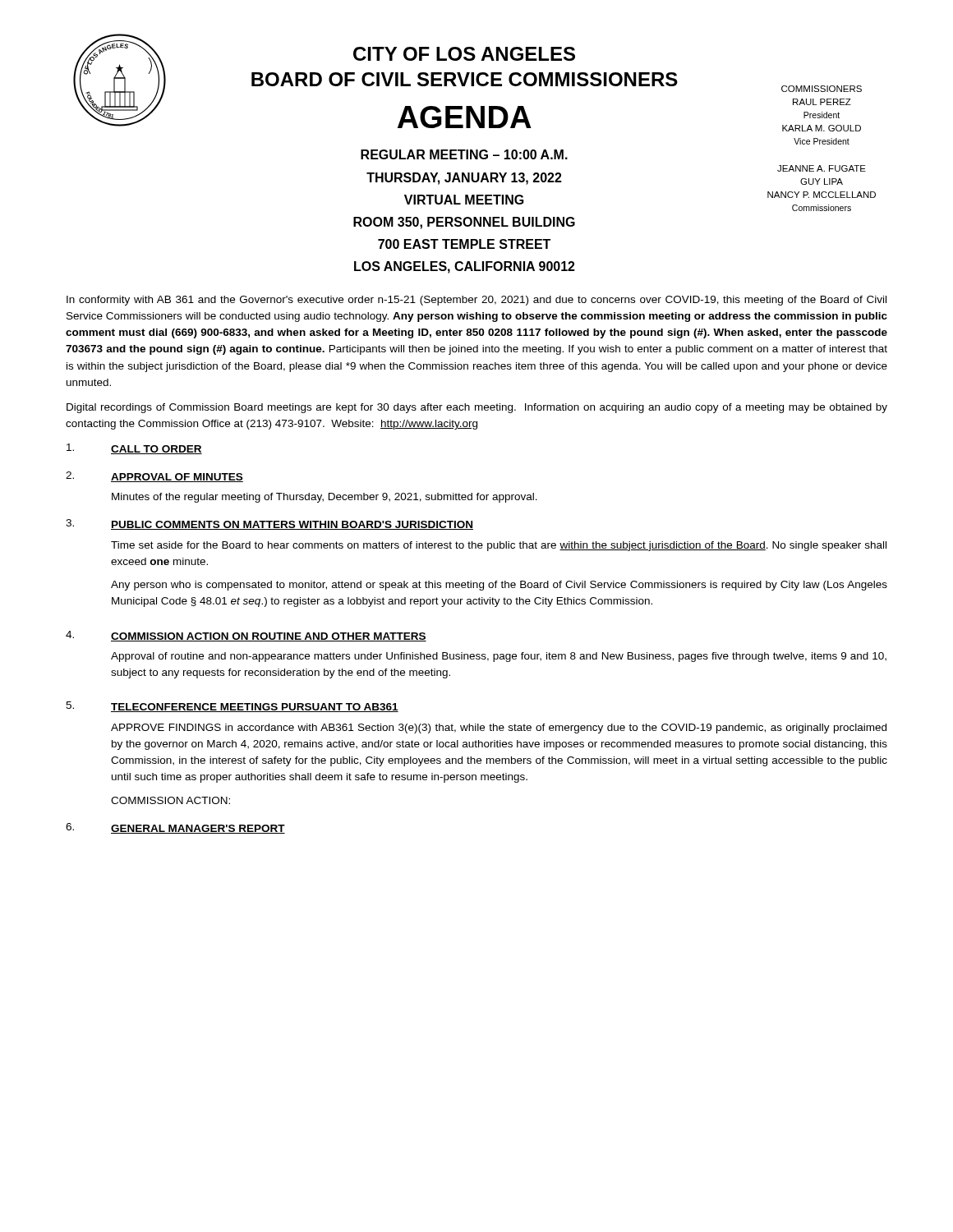This screenshot has width=953, height=1232.
Task: Find the title on this page that starts "CITY OF LOS ANGELESBOARD OF CIVIL SERVICE"
Action: coord(464,67)
